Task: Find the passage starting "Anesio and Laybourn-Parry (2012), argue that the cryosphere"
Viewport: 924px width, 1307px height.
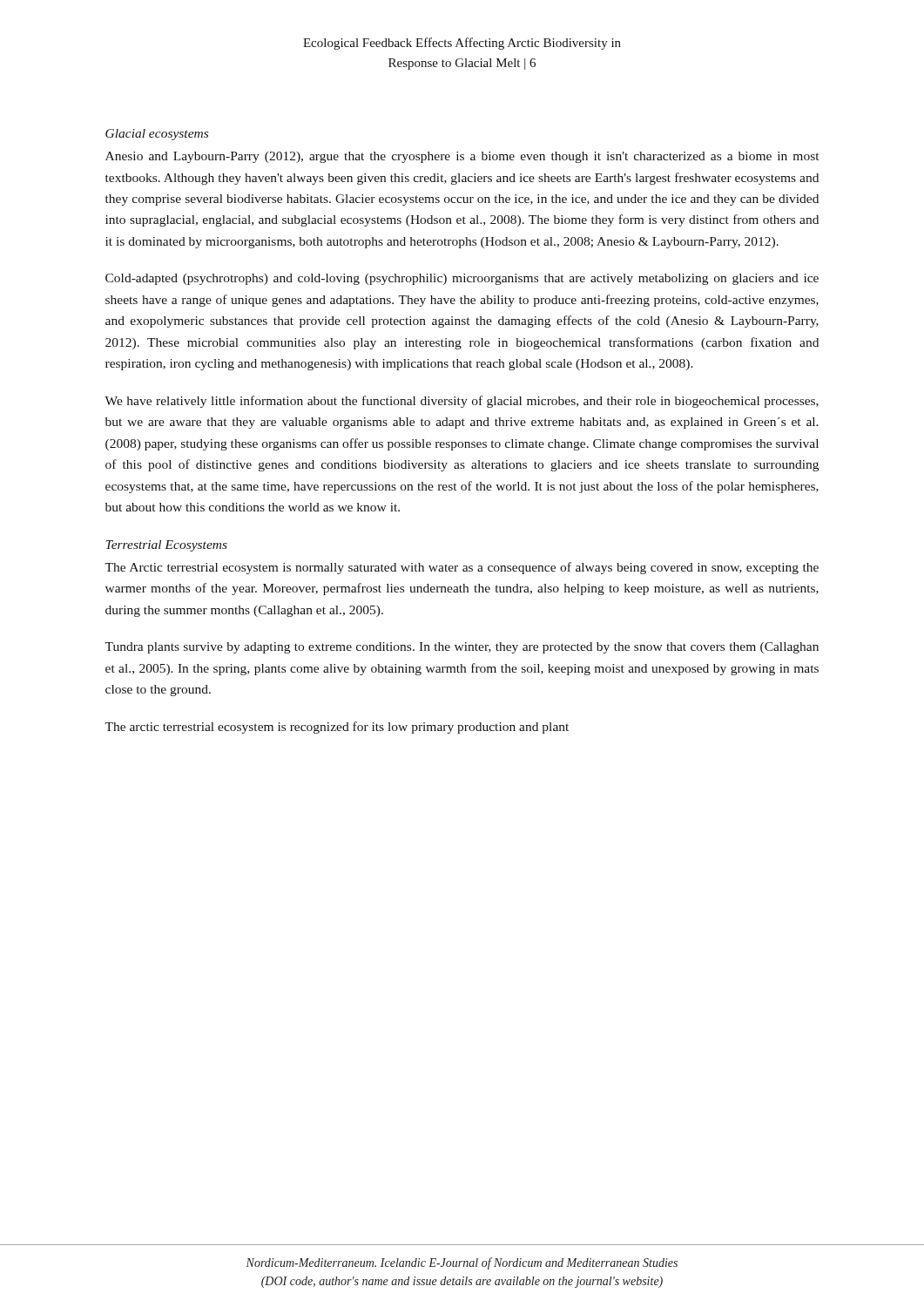Action: pyautogui.click(x=462, y=198)
